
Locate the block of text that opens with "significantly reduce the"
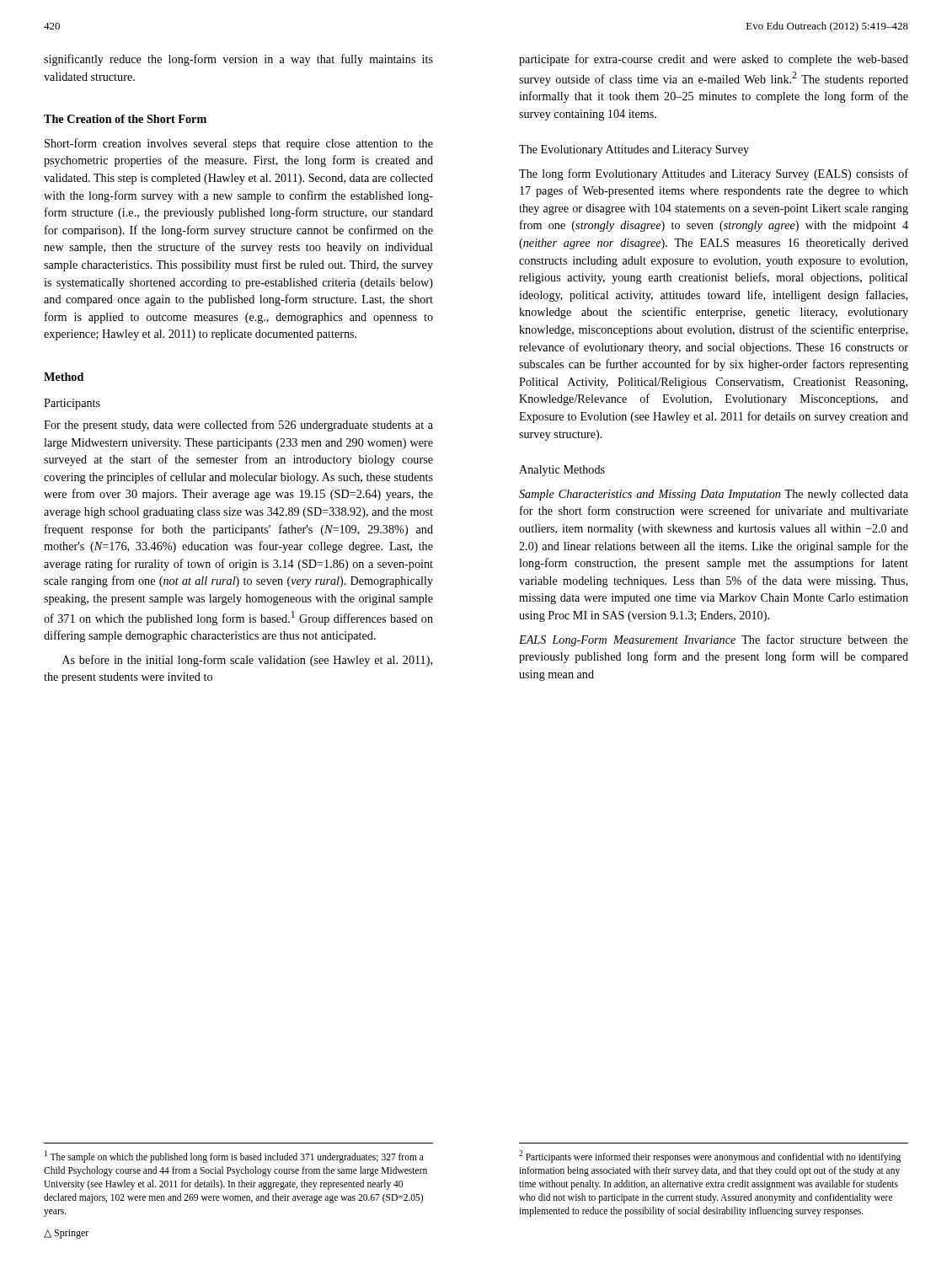pyautogui.click(x=238, y=68)
